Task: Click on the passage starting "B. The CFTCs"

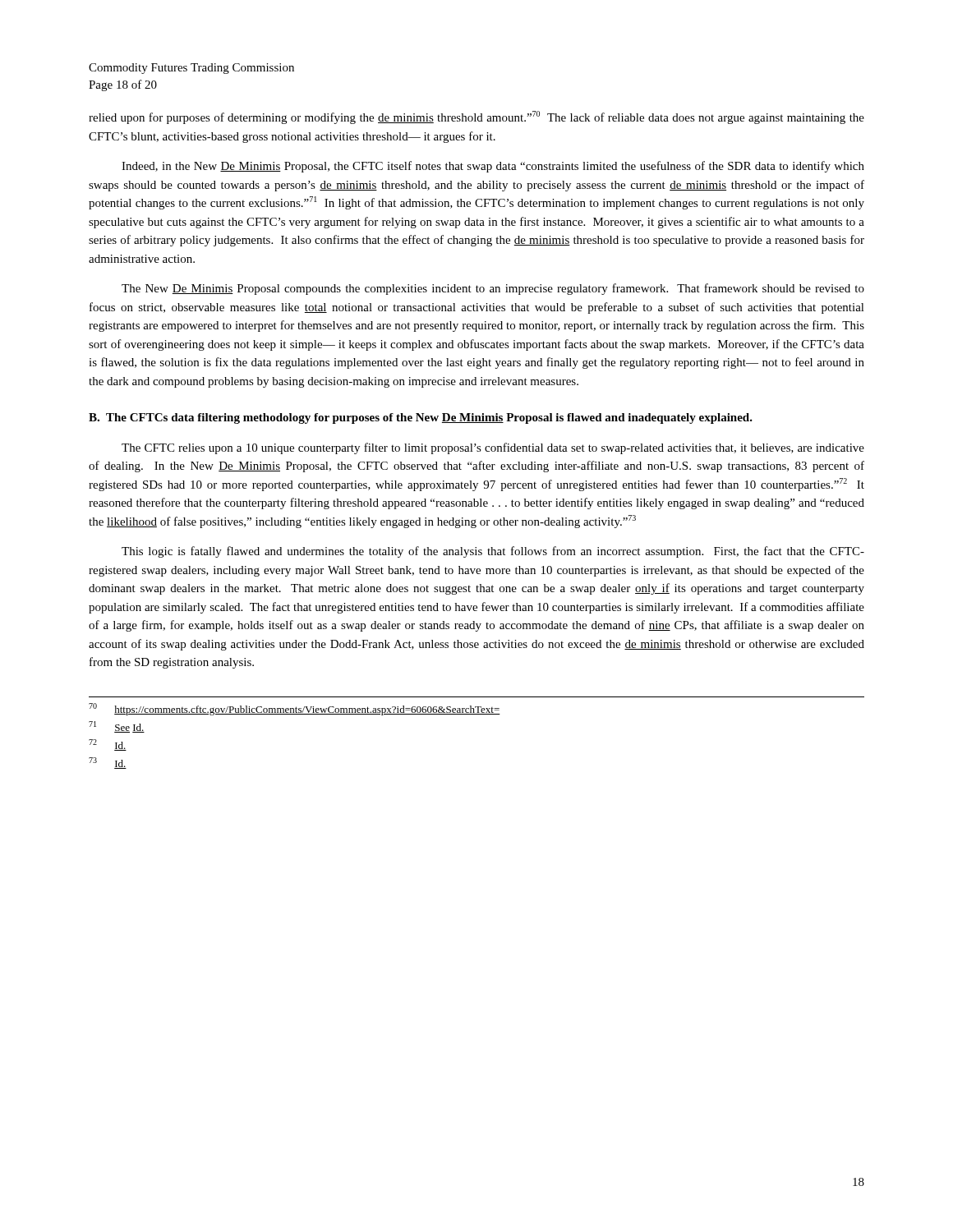Action: (x=421, y=417)
